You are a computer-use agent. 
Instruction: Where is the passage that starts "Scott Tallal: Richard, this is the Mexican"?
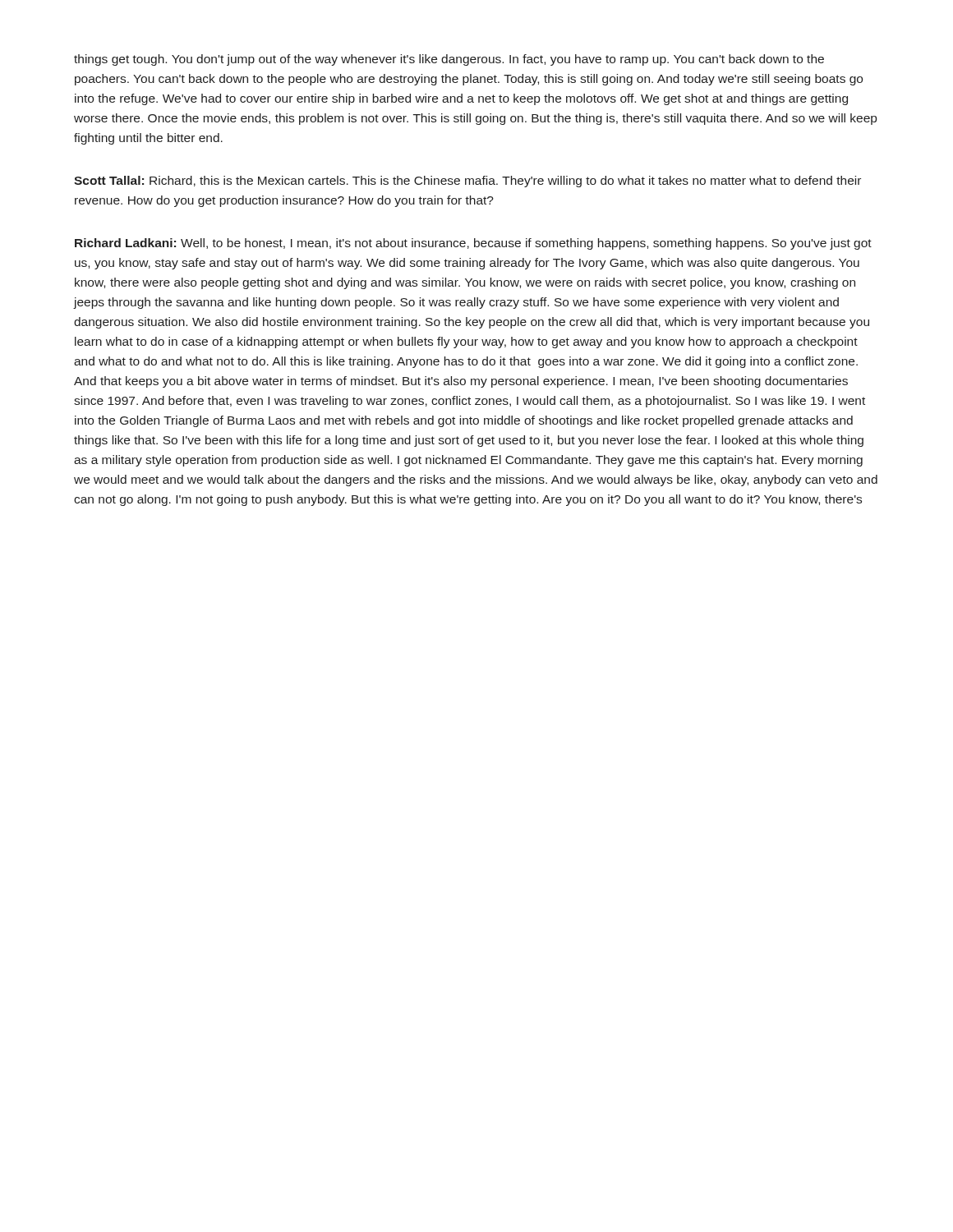coord(468,190)
